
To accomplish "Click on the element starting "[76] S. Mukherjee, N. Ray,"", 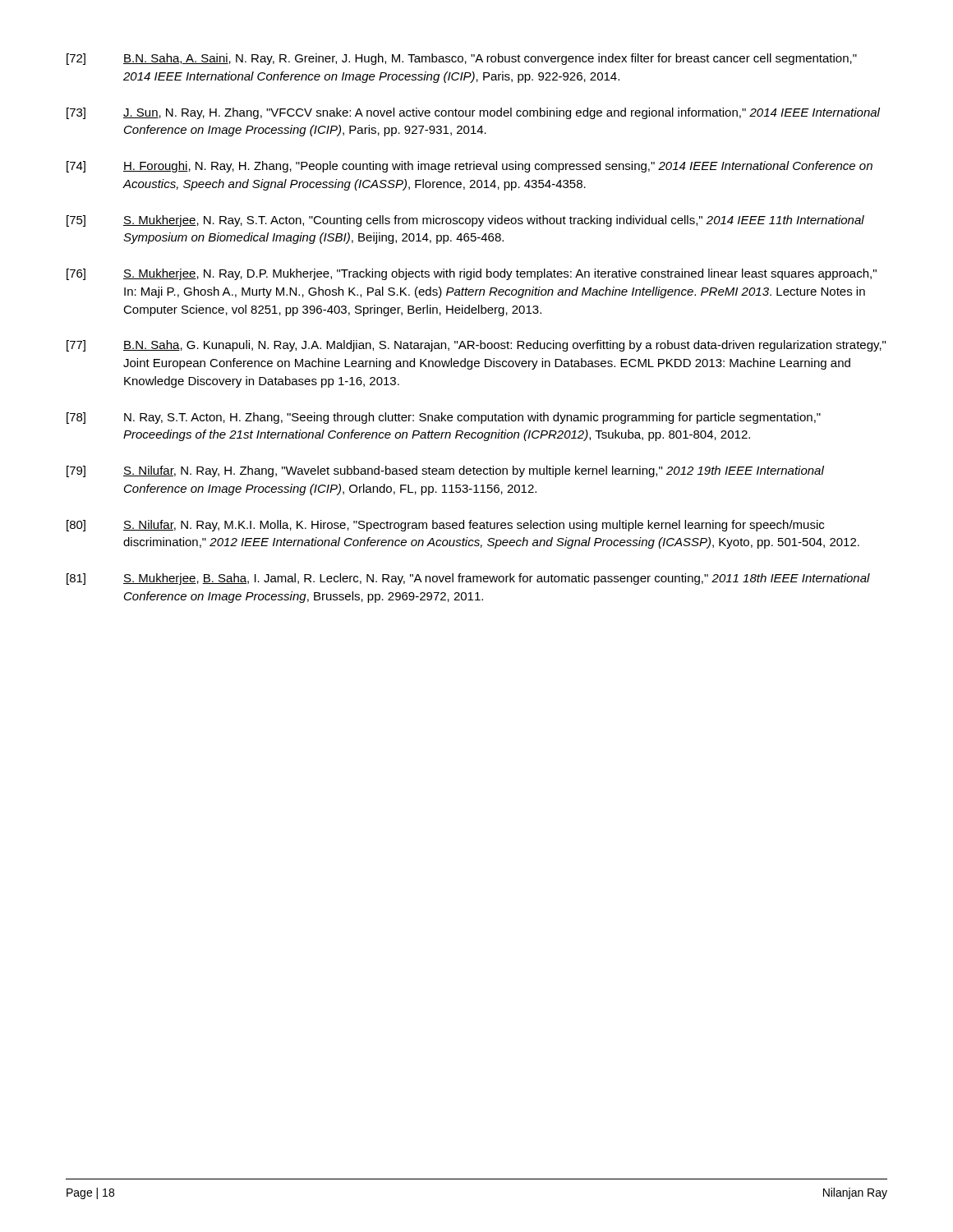I will 476,291.
